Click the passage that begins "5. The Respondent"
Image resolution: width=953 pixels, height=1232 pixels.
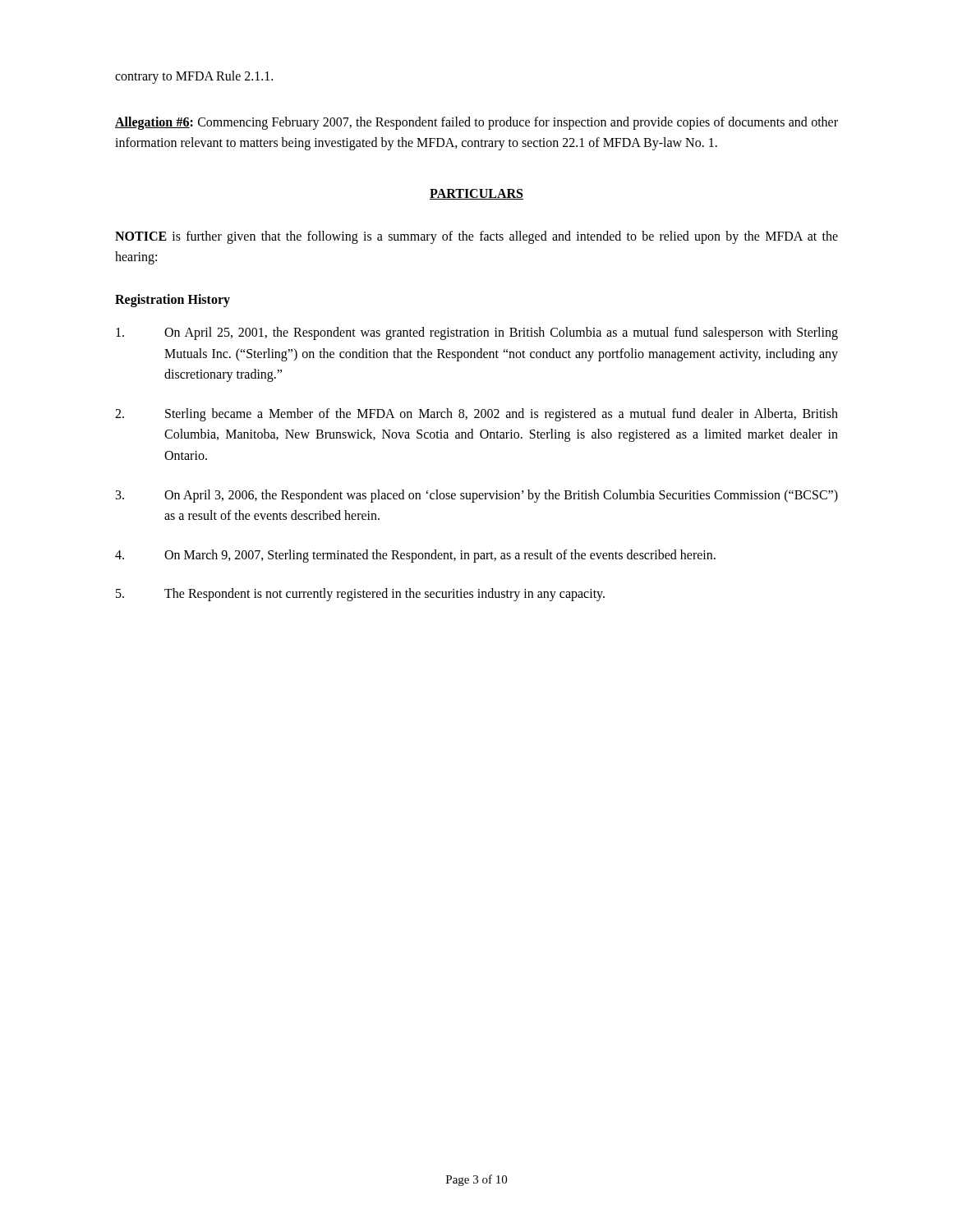476,594
